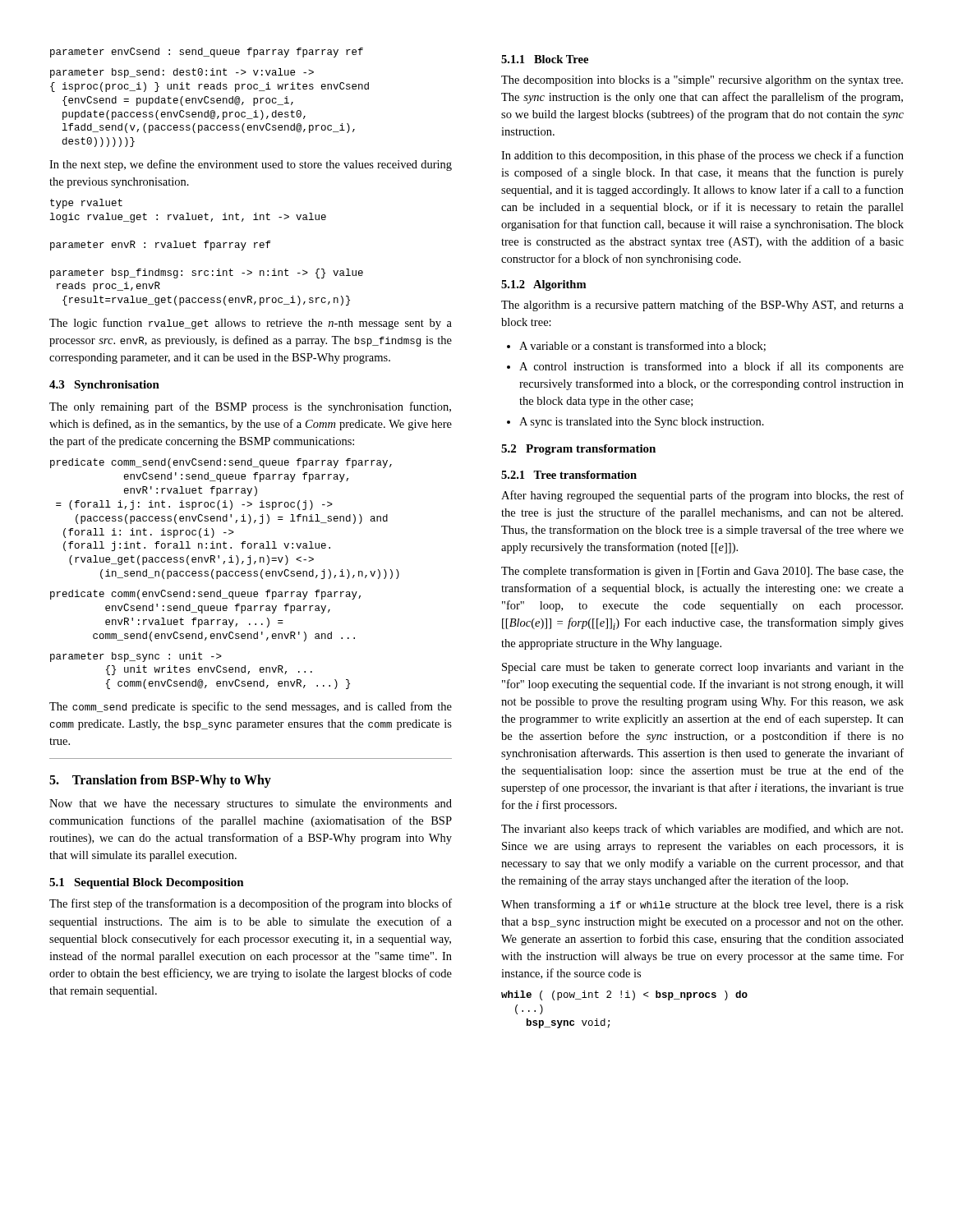Where is the passage that starts "The comm_send predicate"?

pyautogui.click(x=251, y=724)
